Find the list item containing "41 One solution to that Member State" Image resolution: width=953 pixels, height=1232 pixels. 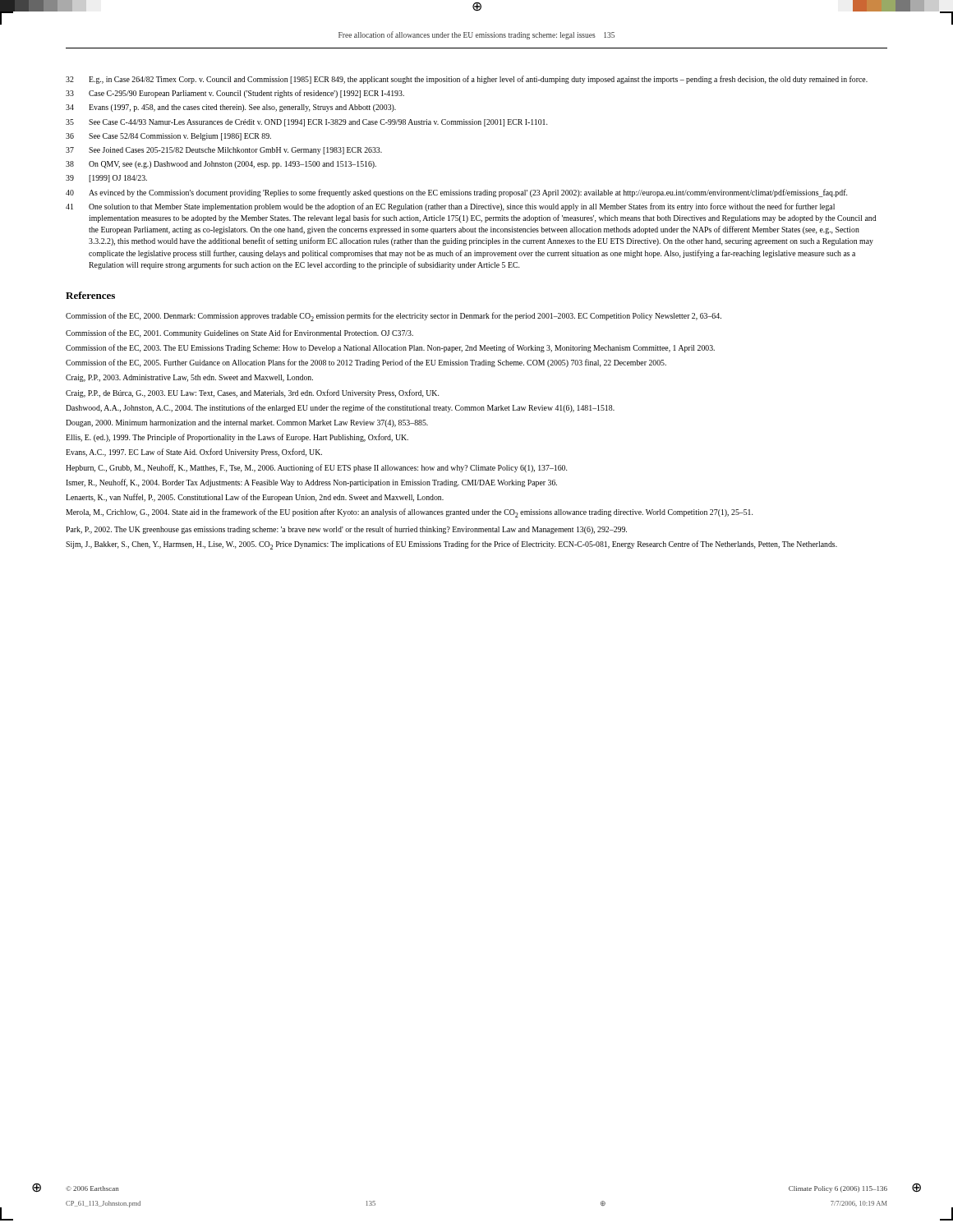click(x=476, y=236)
